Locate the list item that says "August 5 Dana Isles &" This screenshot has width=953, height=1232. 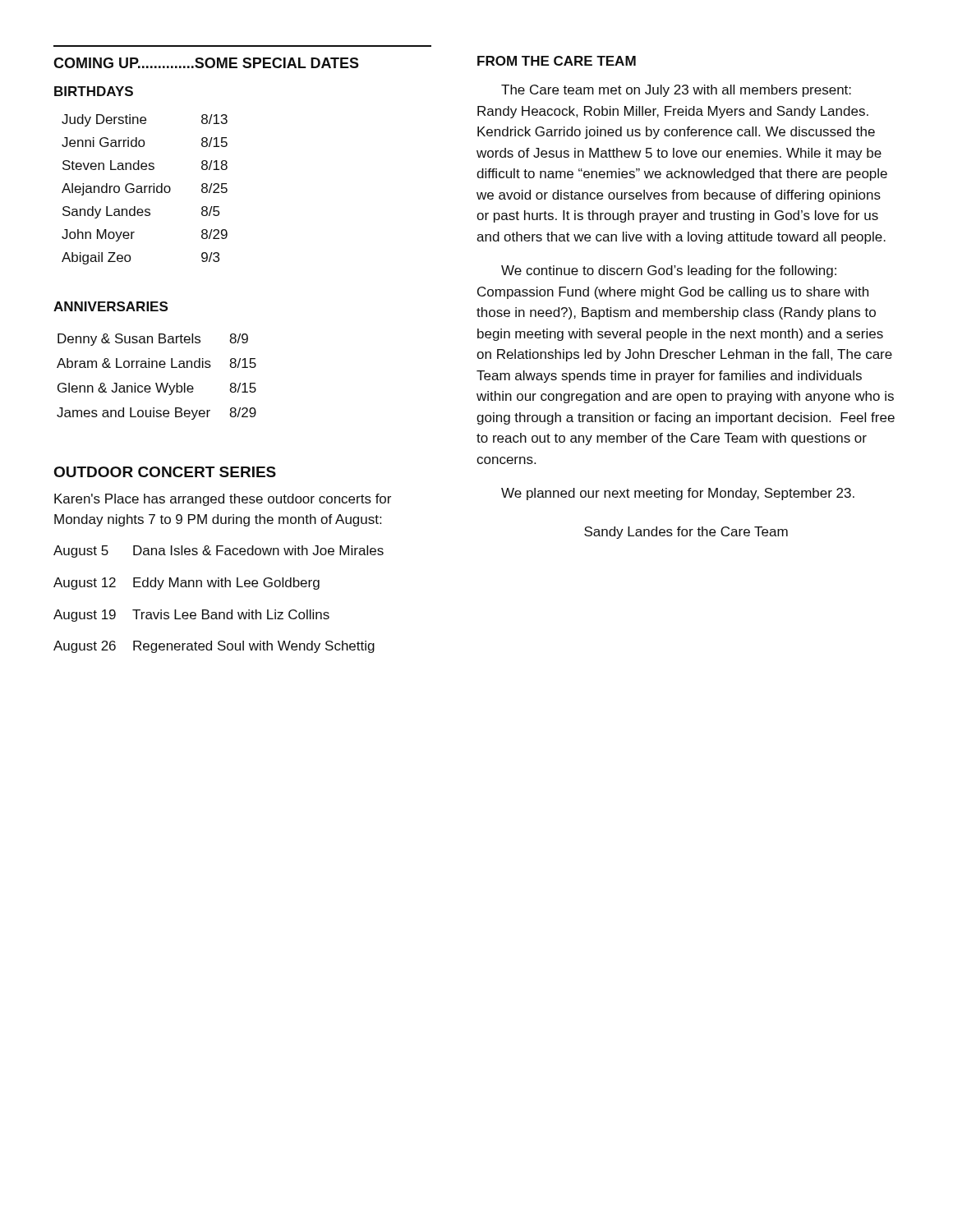pyautogui.click(x=242, y=552)
